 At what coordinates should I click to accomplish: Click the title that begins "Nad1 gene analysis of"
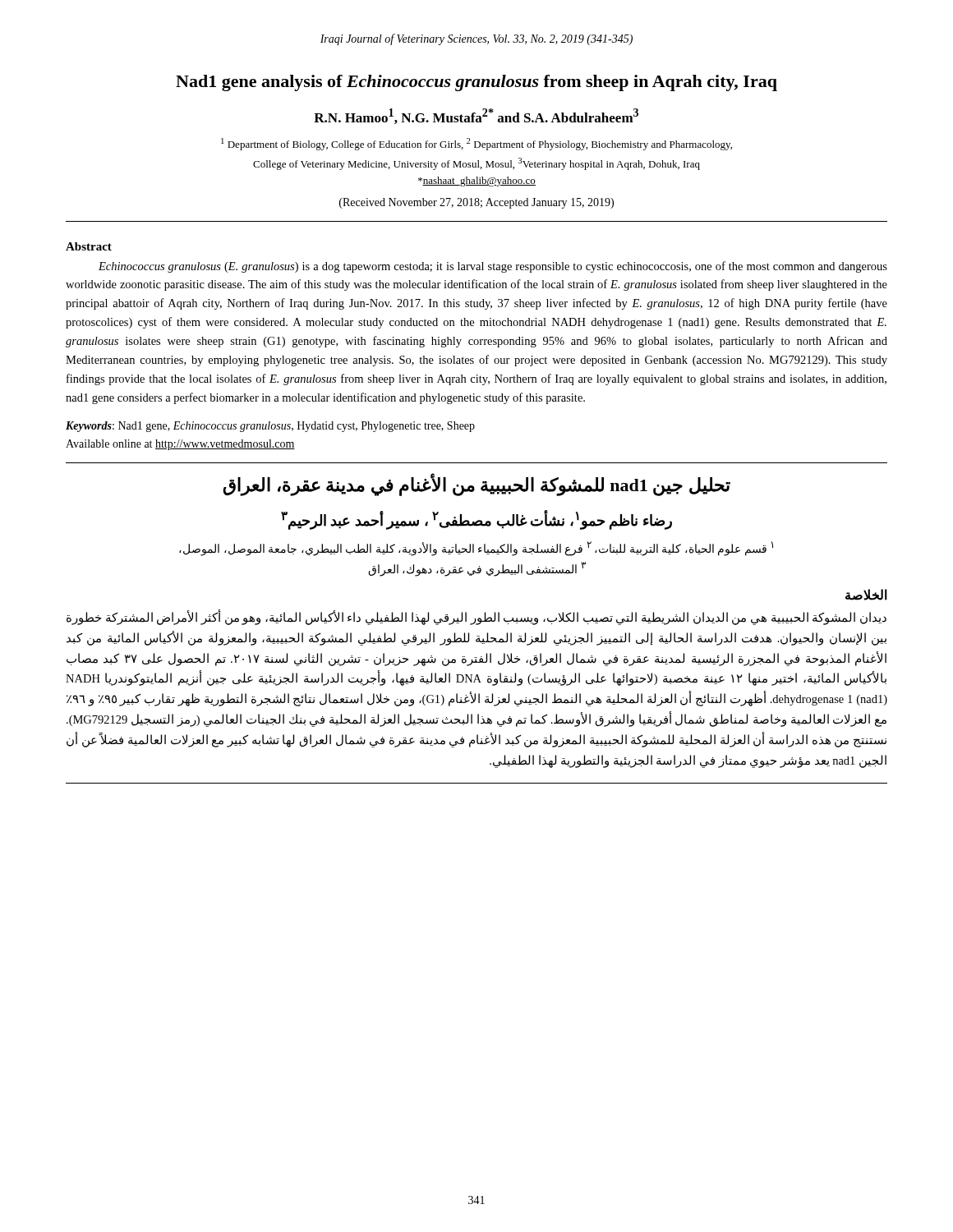tap(476, 81)
